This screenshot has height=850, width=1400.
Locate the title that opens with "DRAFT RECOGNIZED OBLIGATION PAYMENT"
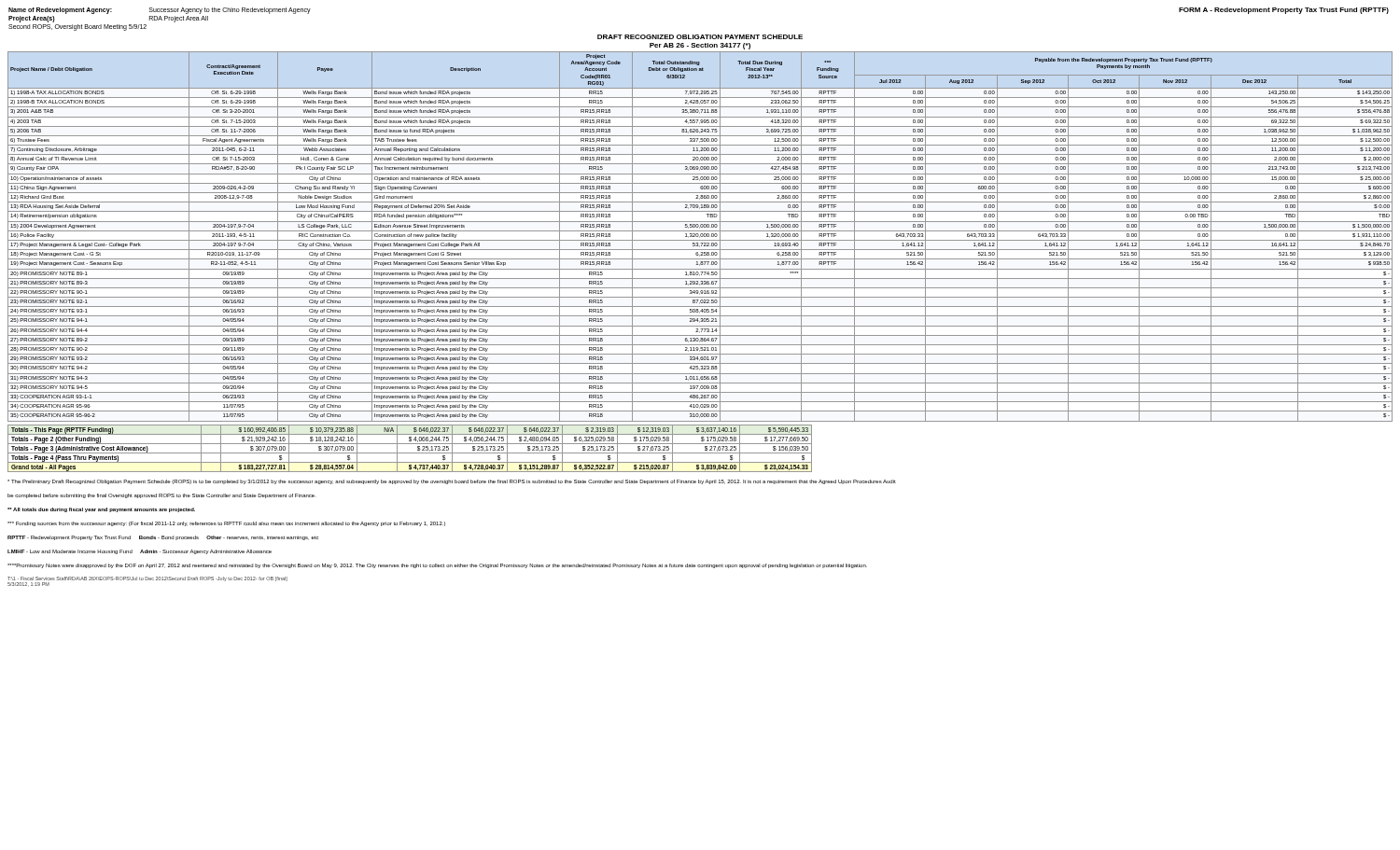[x=700, y=41]
